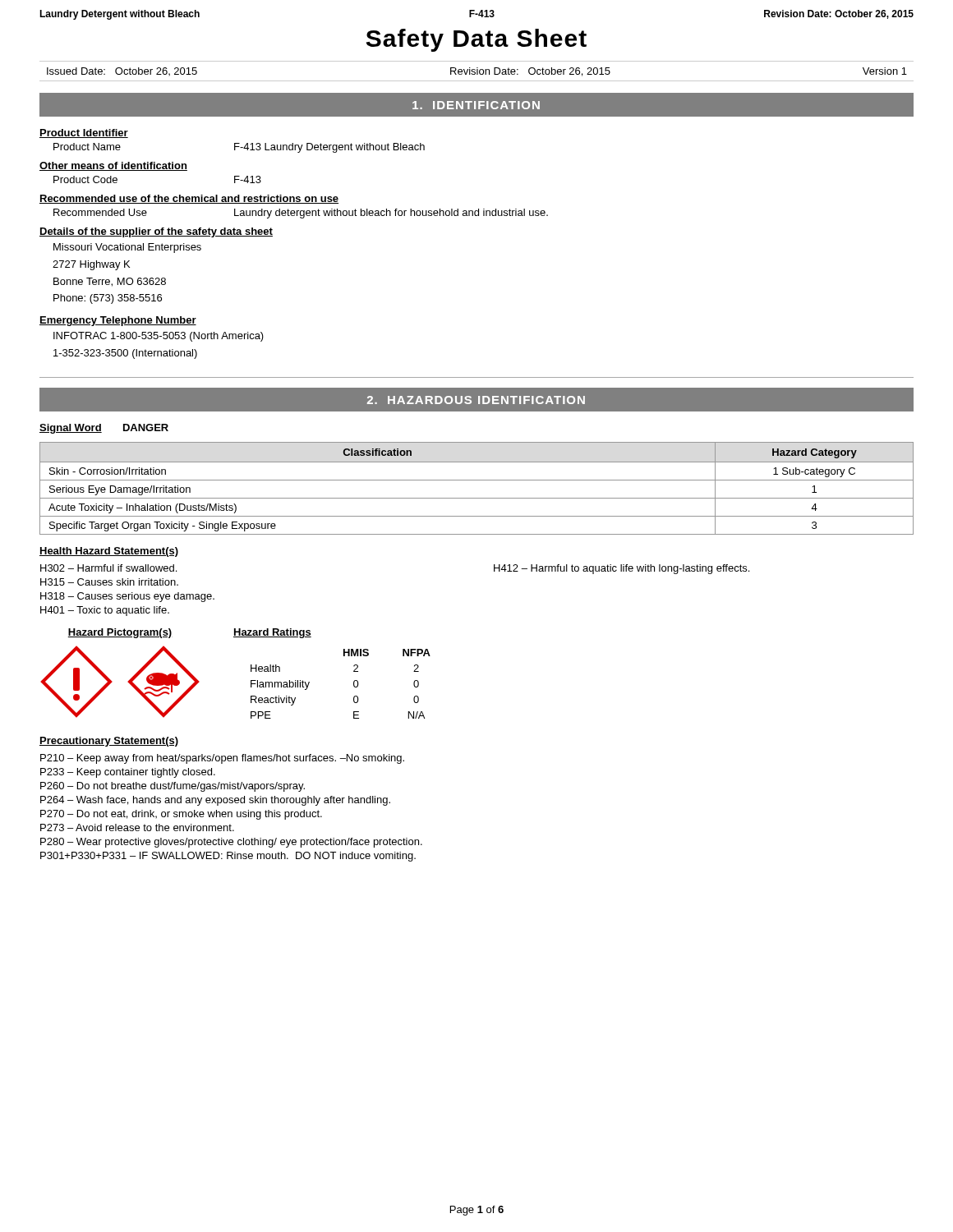Locate the block starting "Health Hazard Statement(s) H302"
Image resolution: width=953 pixels, height=1232 pixels.
pos(109,552)
